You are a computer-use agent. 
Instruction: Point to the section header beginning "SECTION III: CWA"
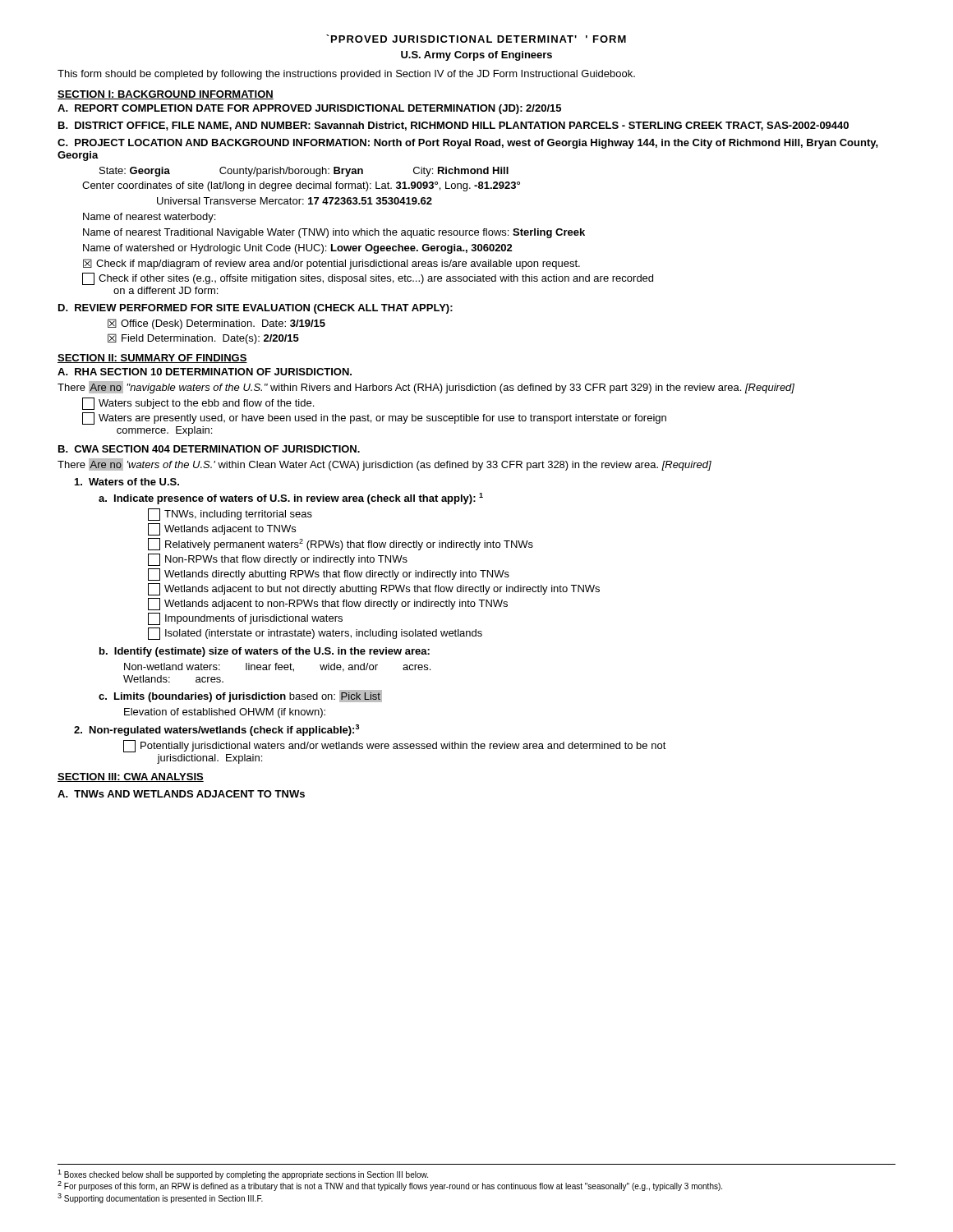[x=130, y=777]
